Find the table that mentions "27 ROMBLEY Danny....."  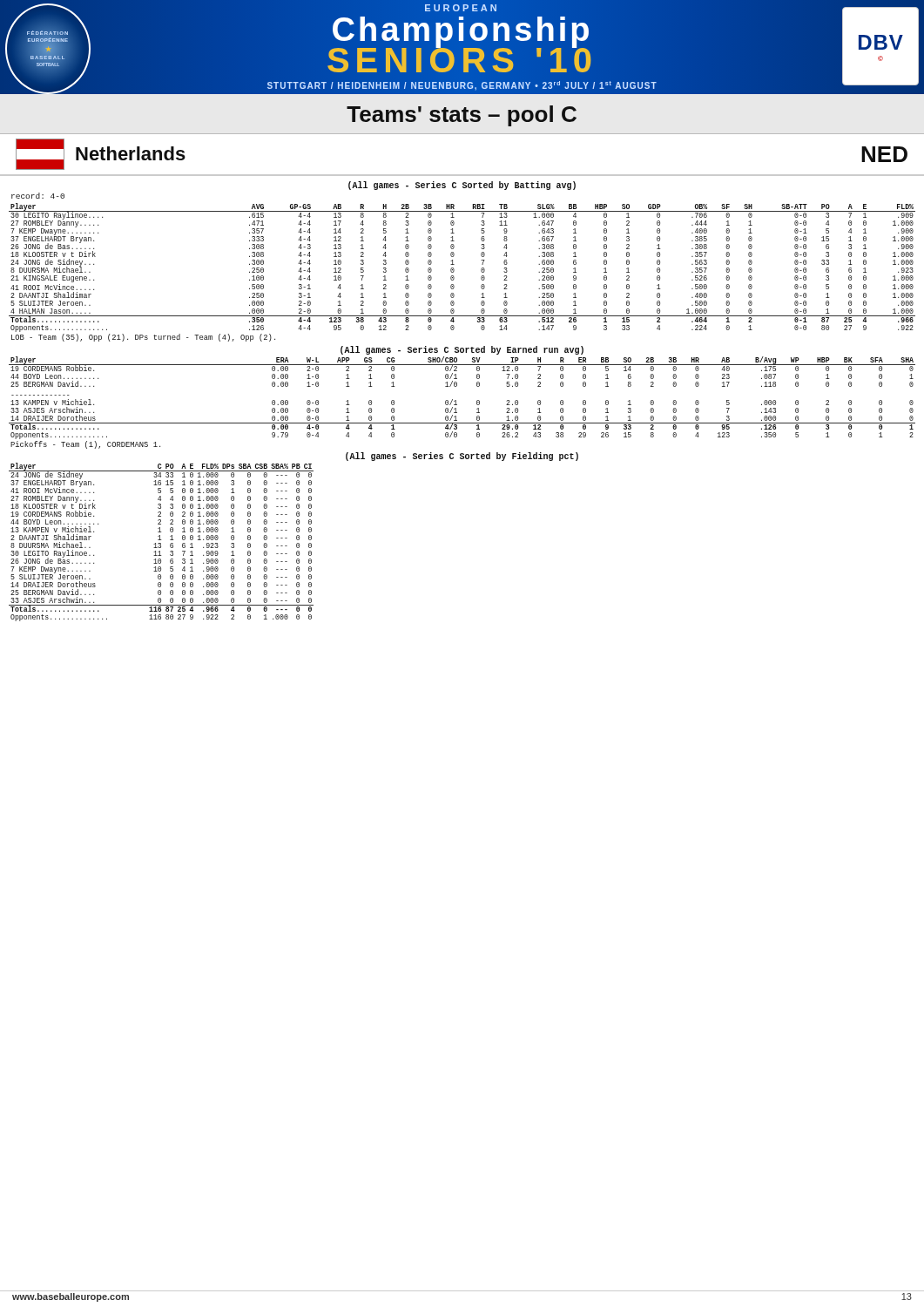[462, 267]
